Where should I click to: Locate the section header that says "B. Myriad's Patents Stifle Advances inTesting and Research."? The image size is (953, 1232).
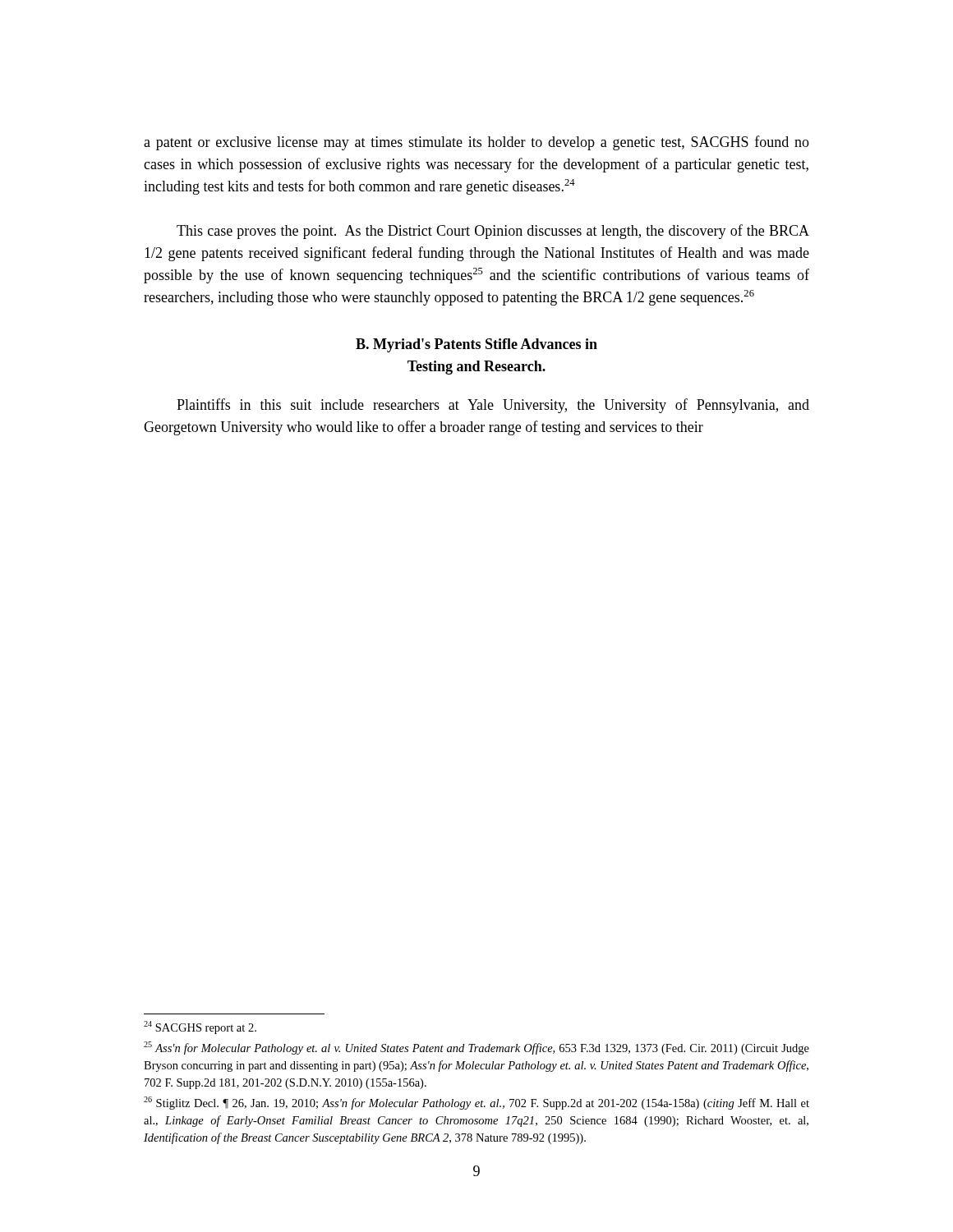point(476,355)
